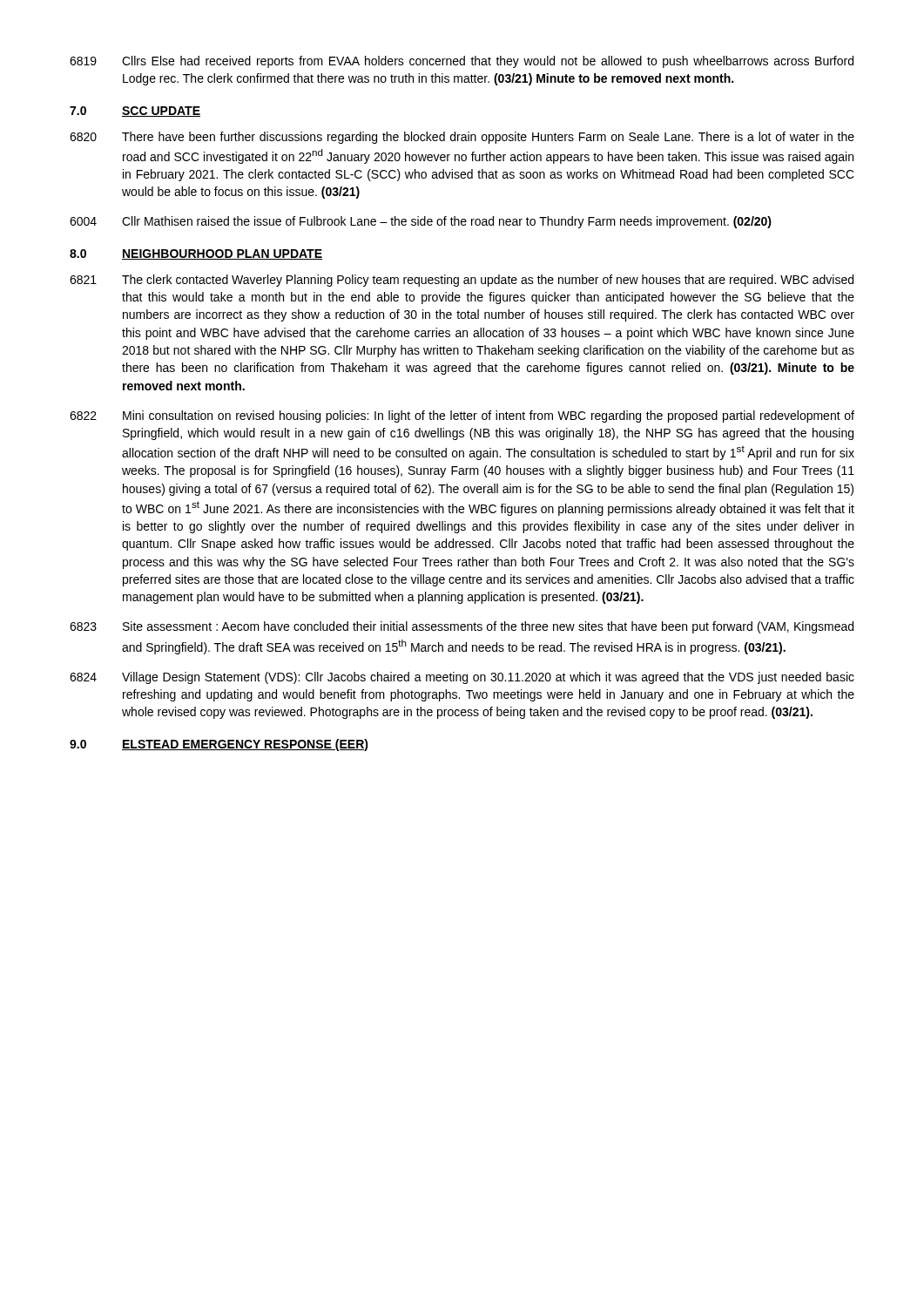Point to the block beginning "6821 The clerk contacted Waverley Planning Policy team"

coord(462,333)
